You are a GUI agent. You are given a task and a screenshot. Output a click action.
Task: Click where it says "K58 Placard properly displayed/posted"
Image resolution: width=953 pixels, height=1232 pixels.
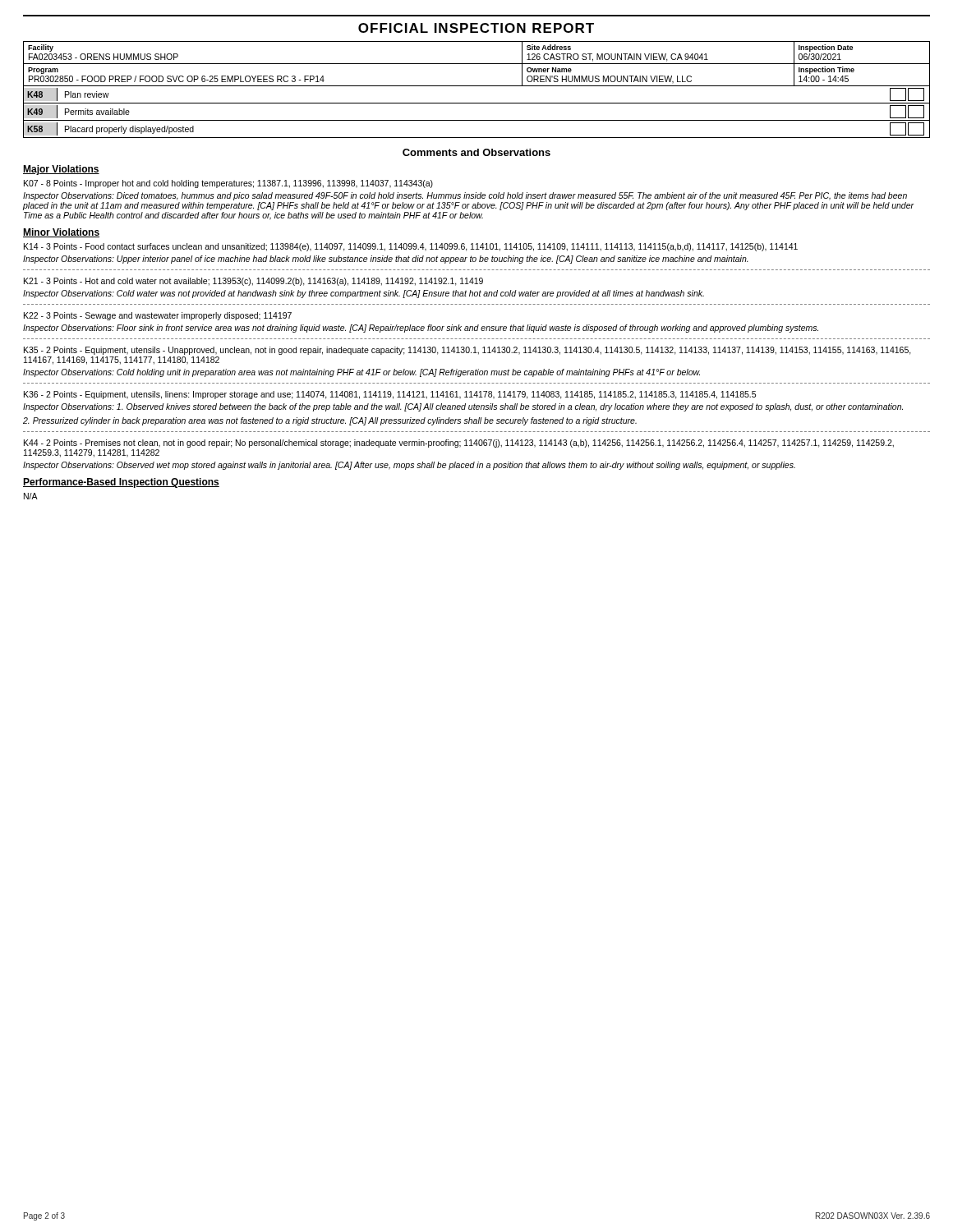click(x=476, y=129)
